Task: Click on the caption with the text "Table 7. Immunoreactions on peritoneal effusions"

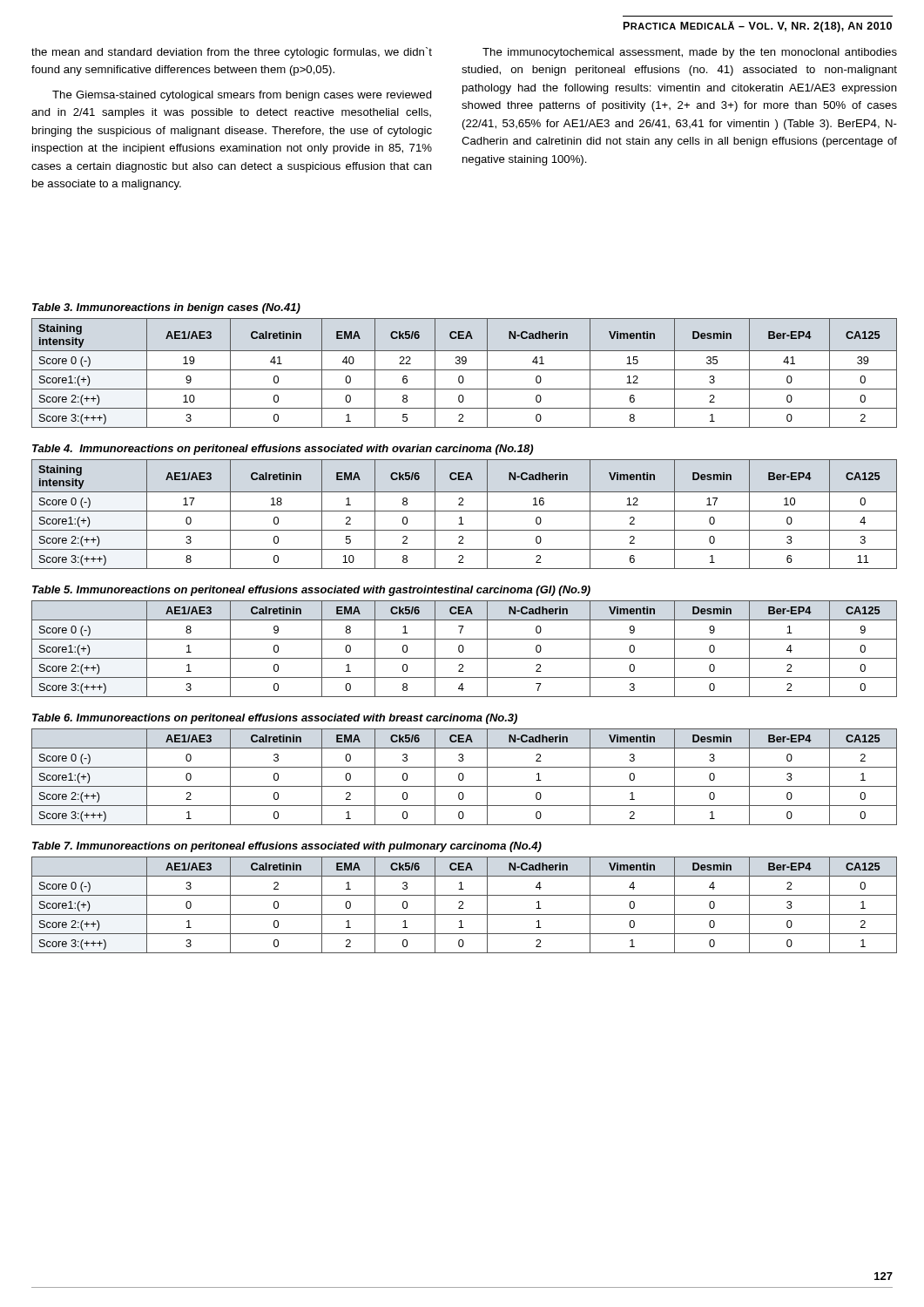Action: (x=286, y=846)
